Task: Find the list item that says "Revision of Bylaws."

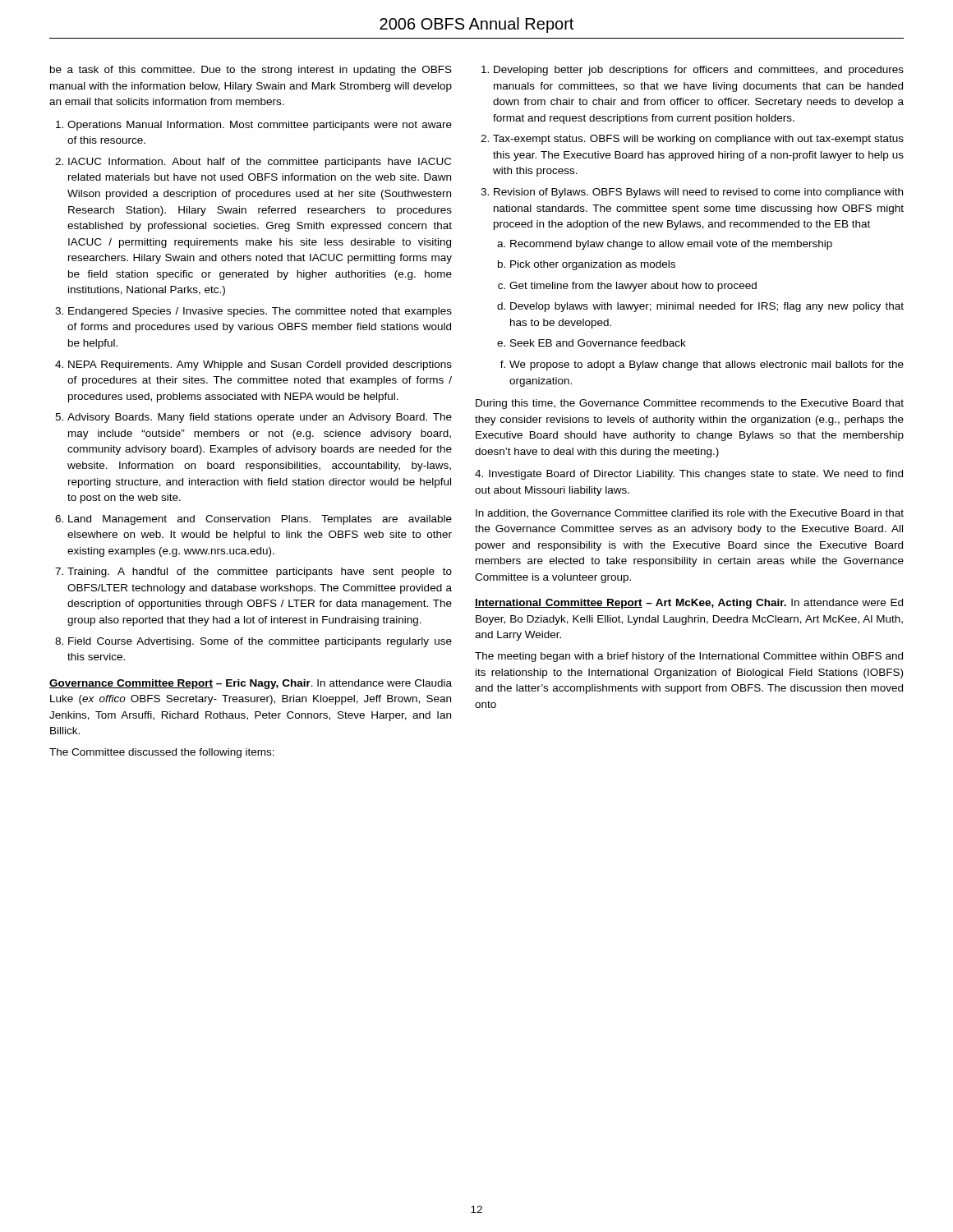Action: coord(698,287)
